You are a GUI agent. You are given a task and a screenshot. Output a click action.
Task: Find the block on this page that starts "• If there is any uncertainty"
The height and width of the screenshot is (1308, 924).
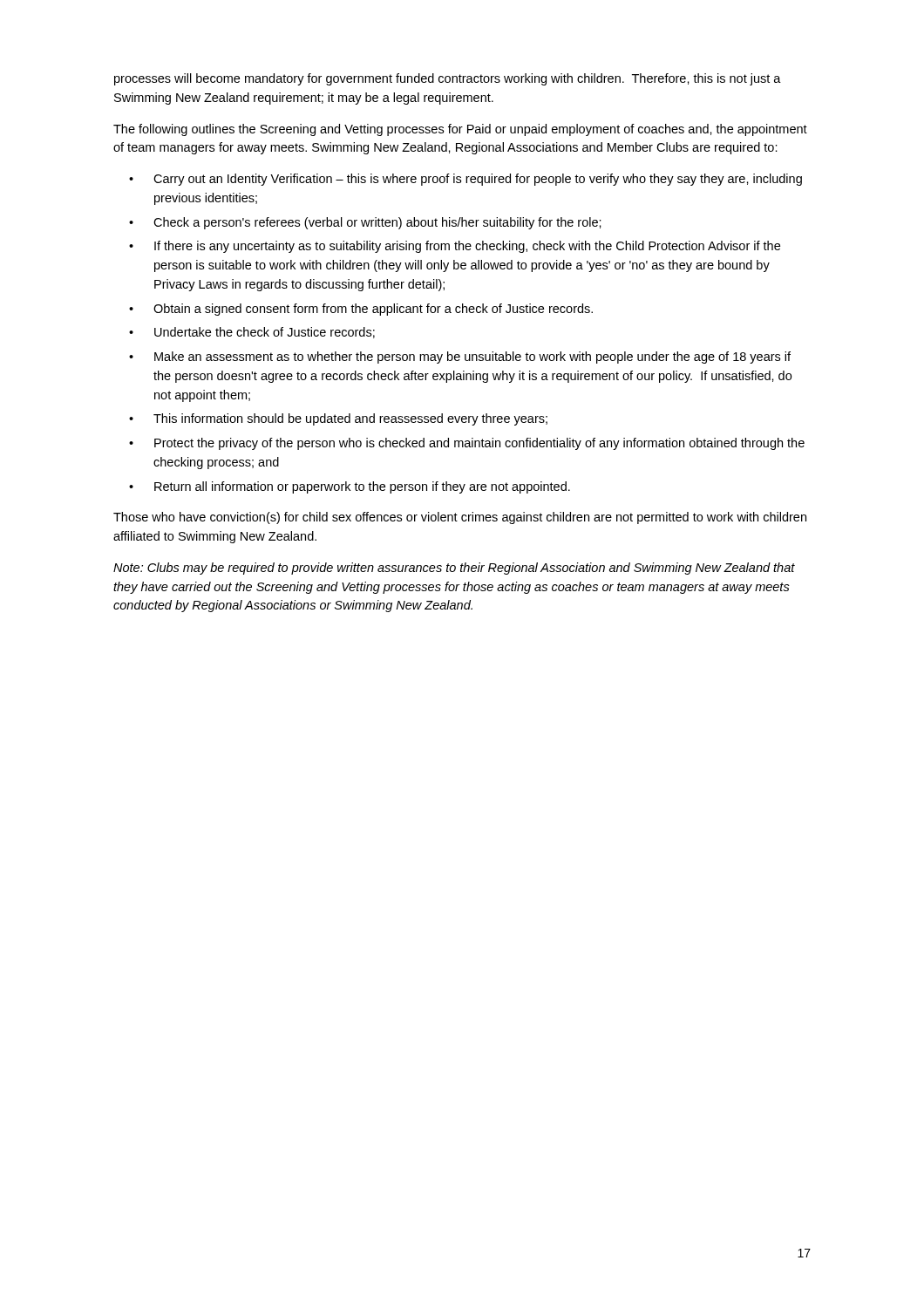pyautogui.click(x=470, y=266)
